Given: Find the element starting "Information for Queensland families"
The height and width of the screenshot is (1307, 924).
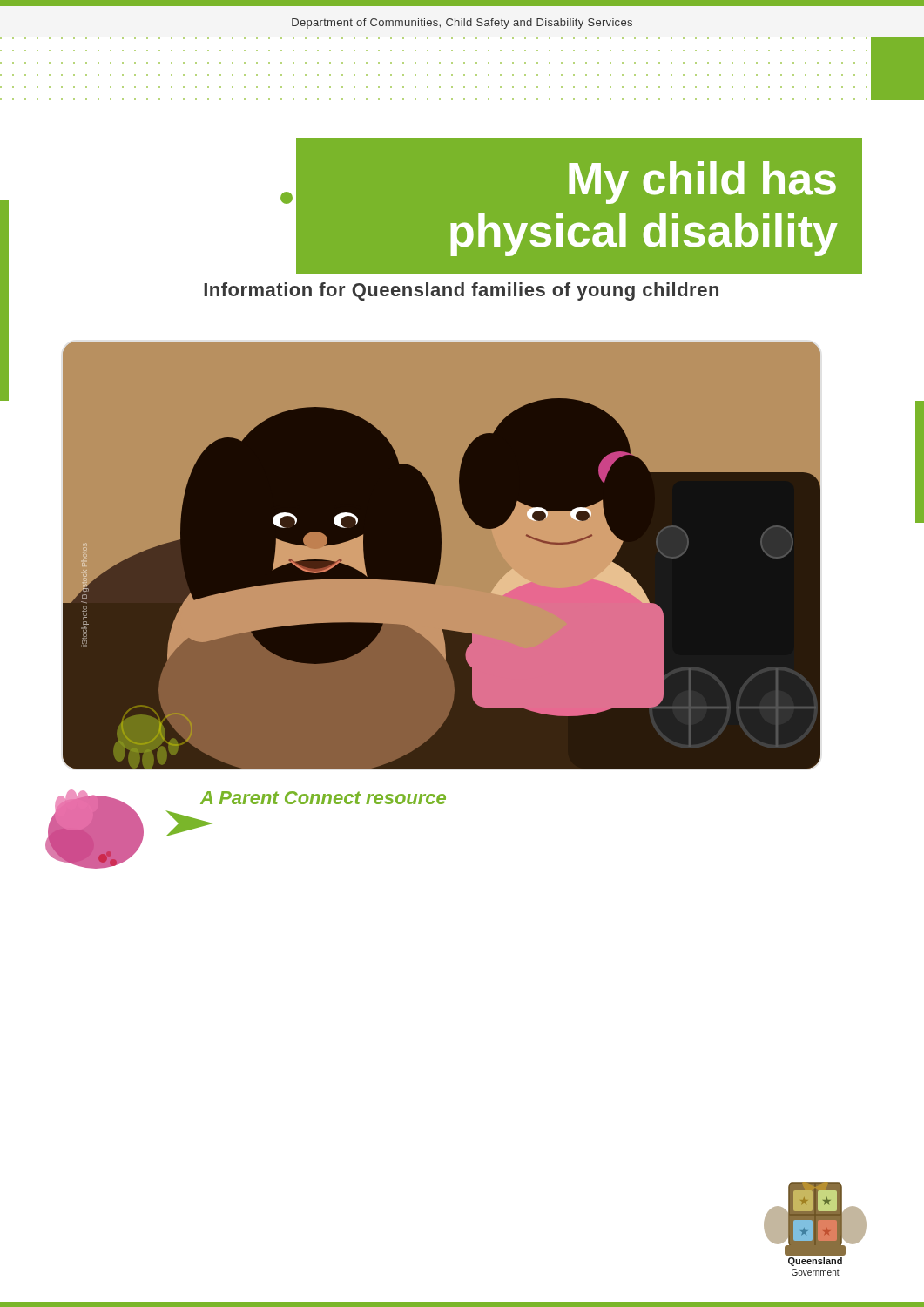Looking at the screenshot, I should coord(462,290).
